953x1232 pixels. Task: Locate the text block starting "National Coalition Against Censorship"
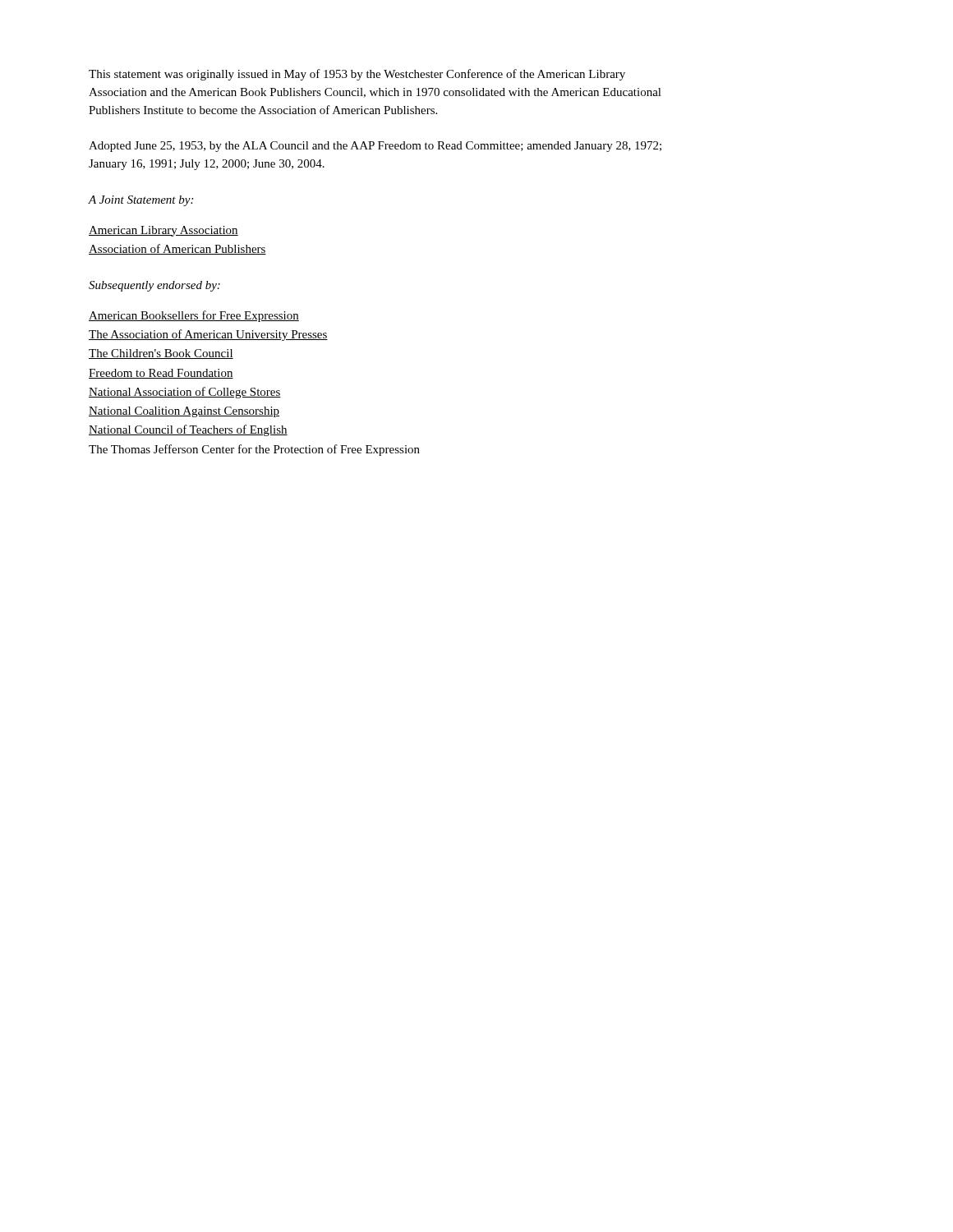click(x=184, y=411)
